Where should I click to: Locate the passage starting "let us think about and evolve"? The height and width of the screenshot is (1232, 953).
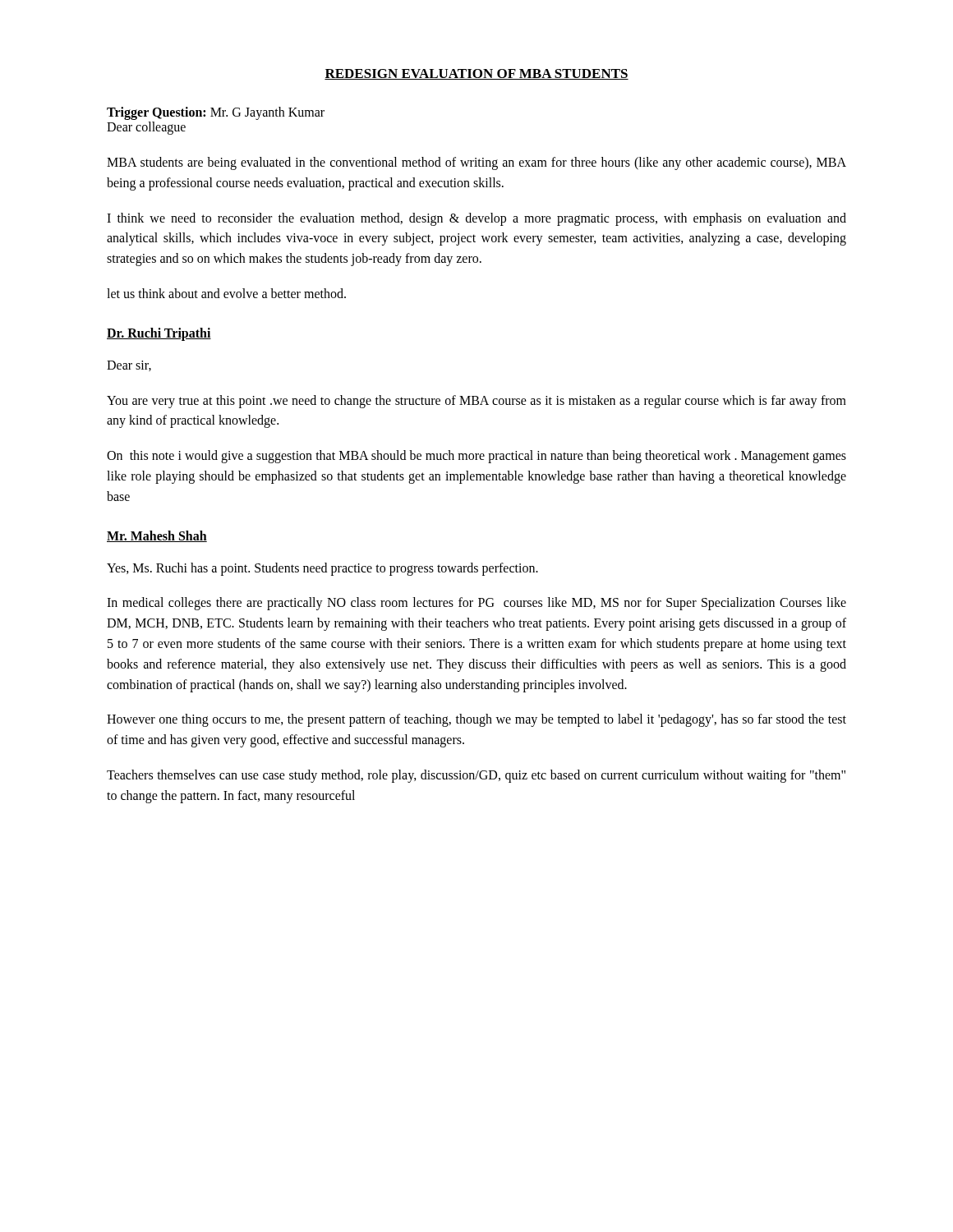click(227, 294)
